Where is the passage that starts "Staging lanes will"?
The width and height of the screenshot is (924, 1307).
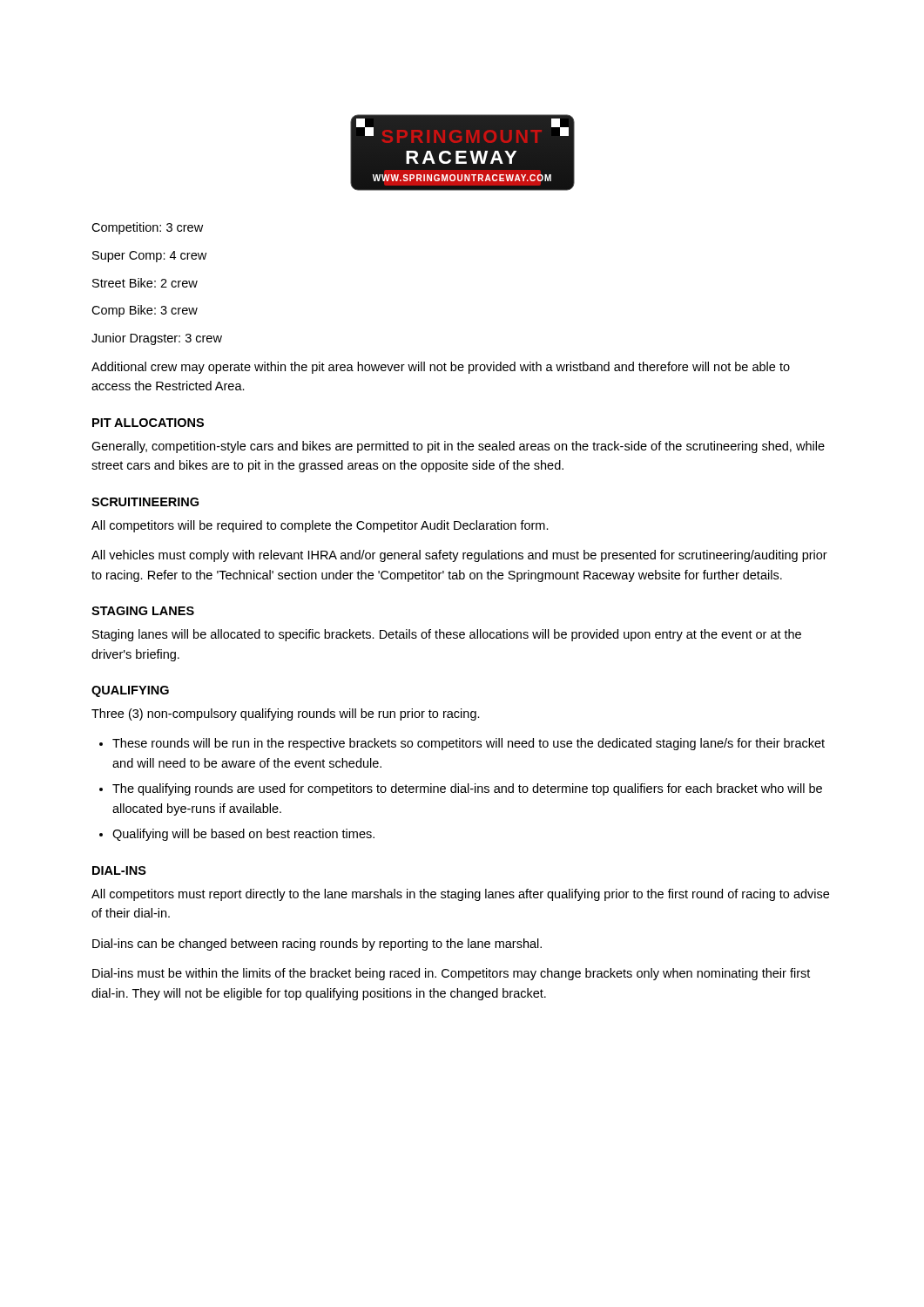click(x=447, y=644)
